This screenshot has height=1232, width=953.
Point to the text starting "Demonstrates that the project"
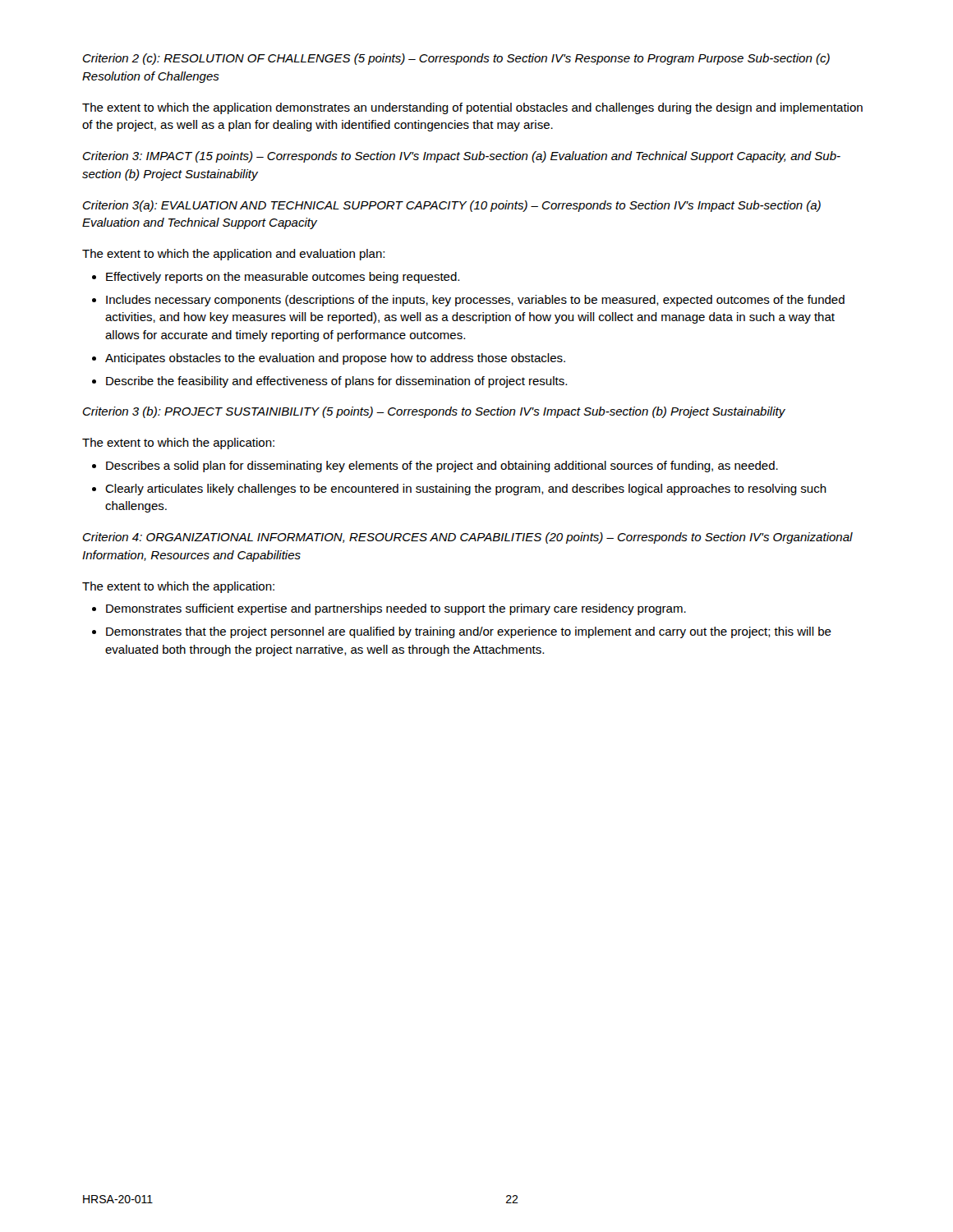(468, 640)
